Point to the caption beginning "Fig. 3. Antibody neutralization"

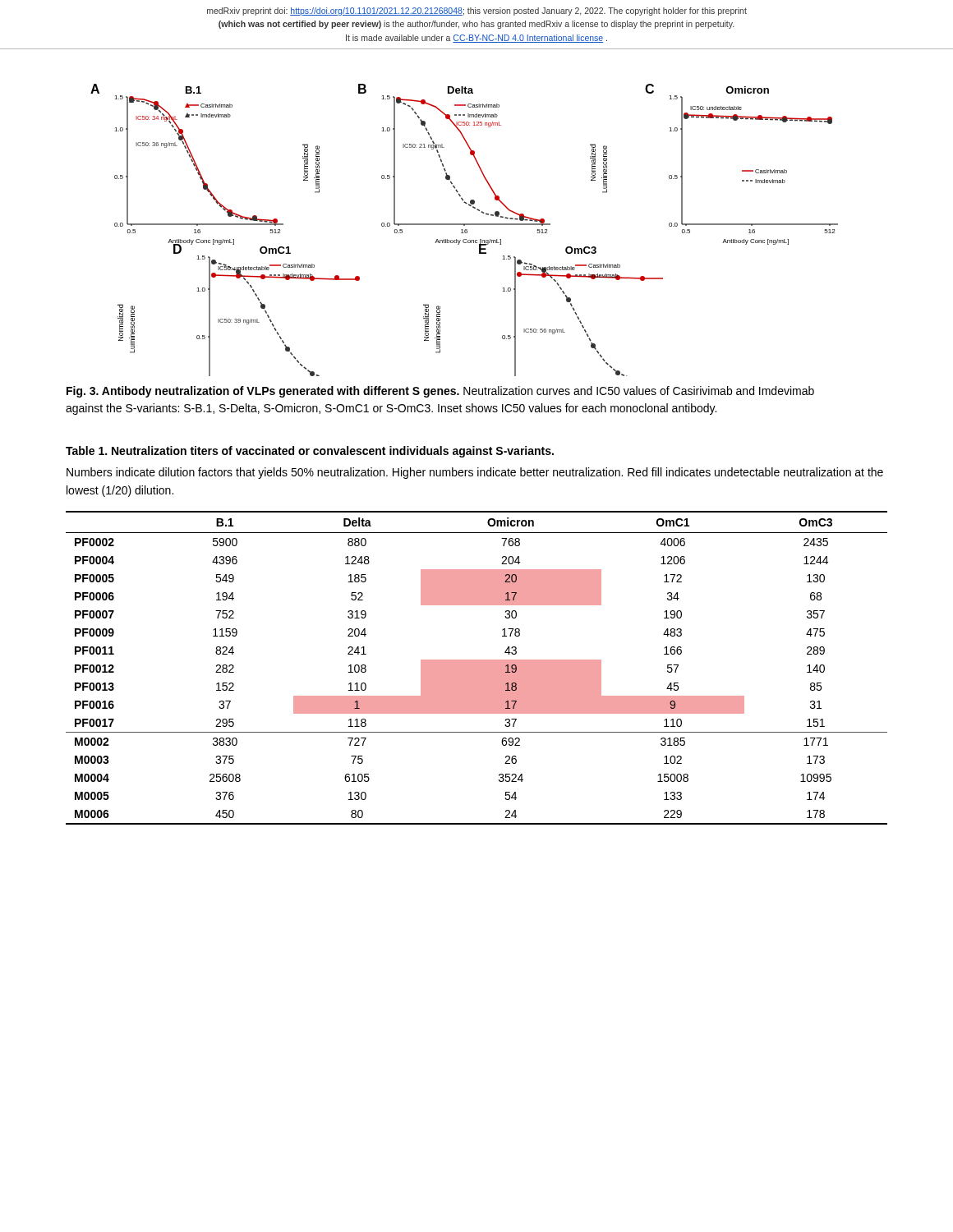pyautogui.click(x=440, y=400)
